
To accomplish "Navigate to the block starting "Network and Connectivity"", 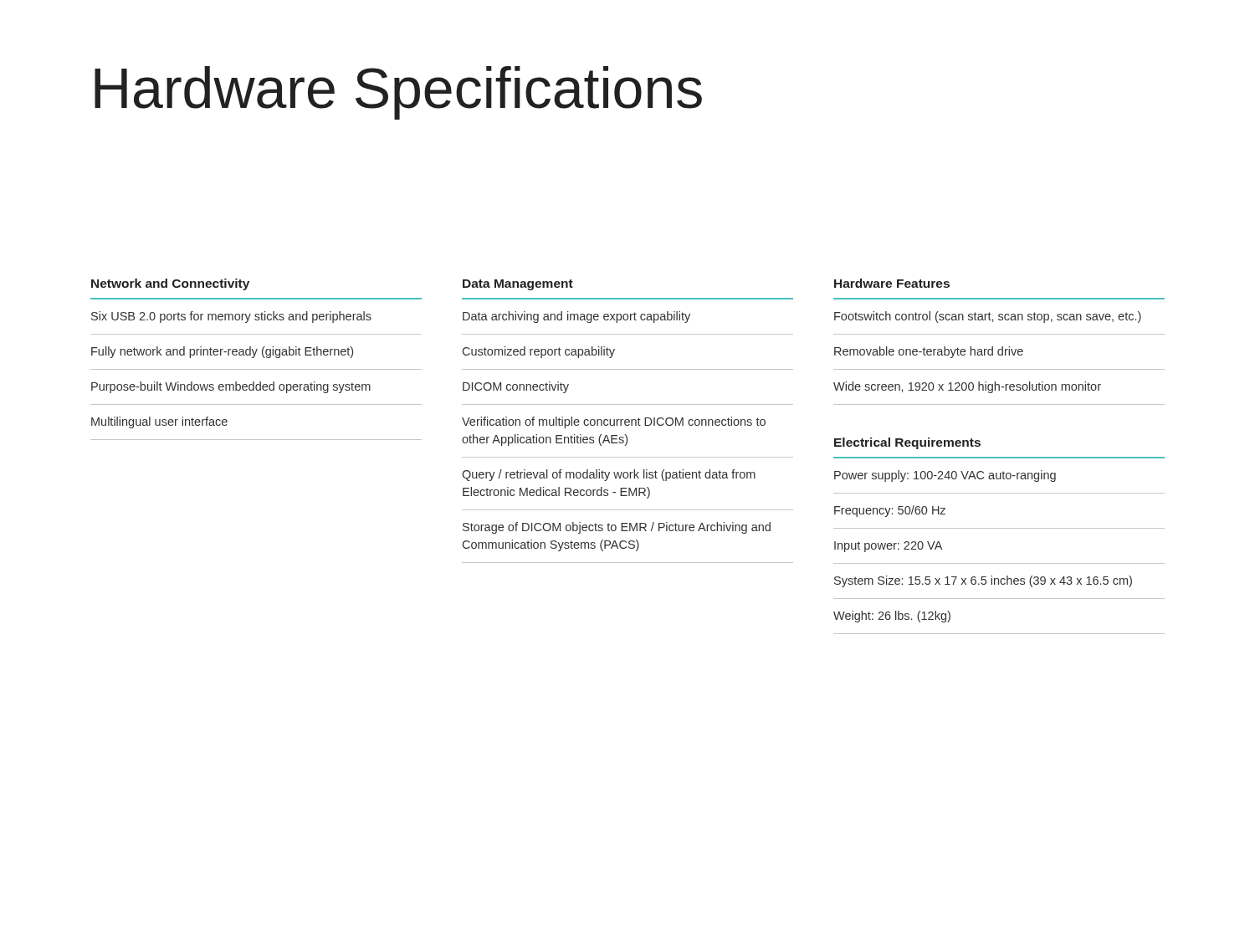I will 256,288.
